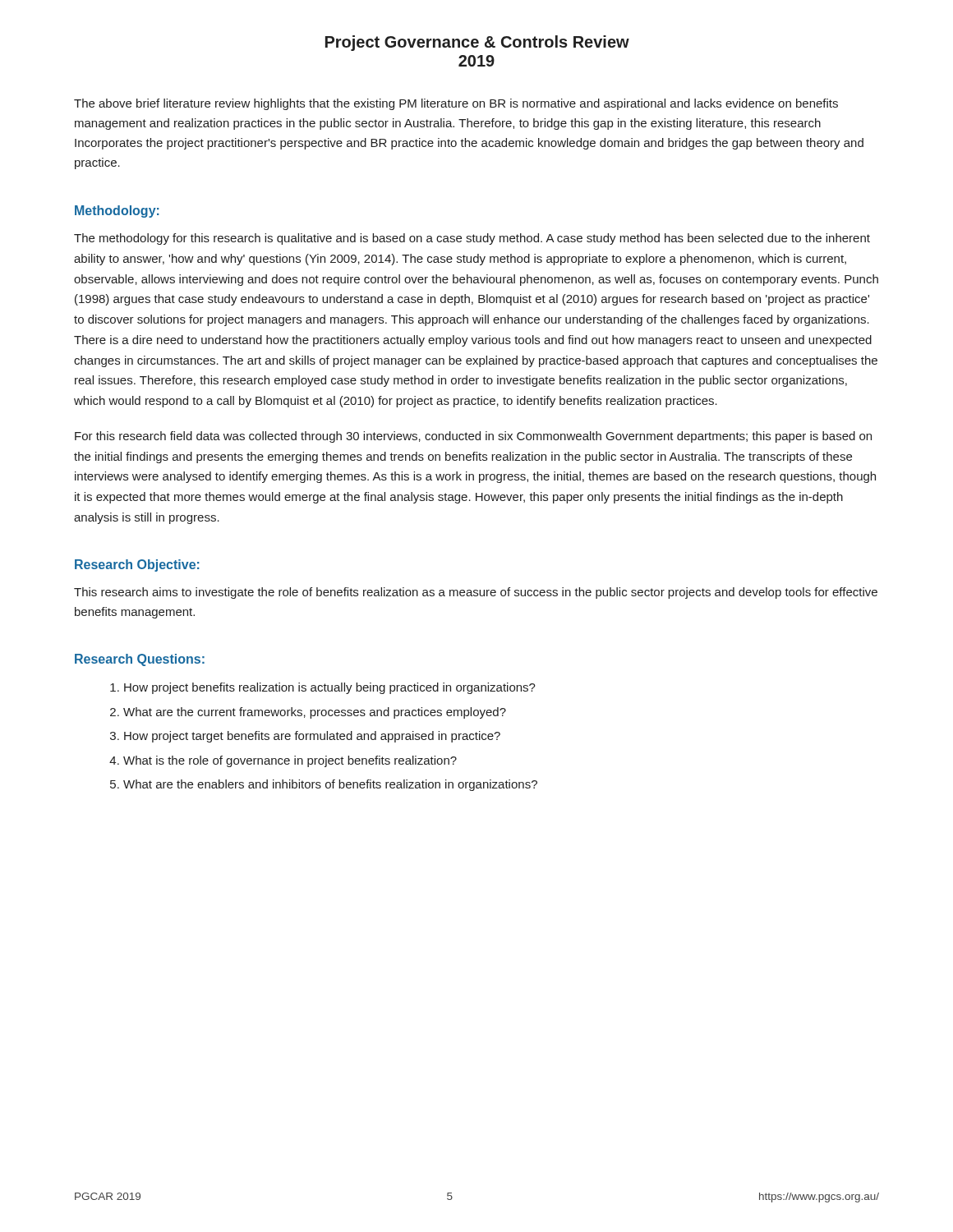
Task: Click the passage that begins "This research aims to investigate the"
Action: (x=476, y=602)
